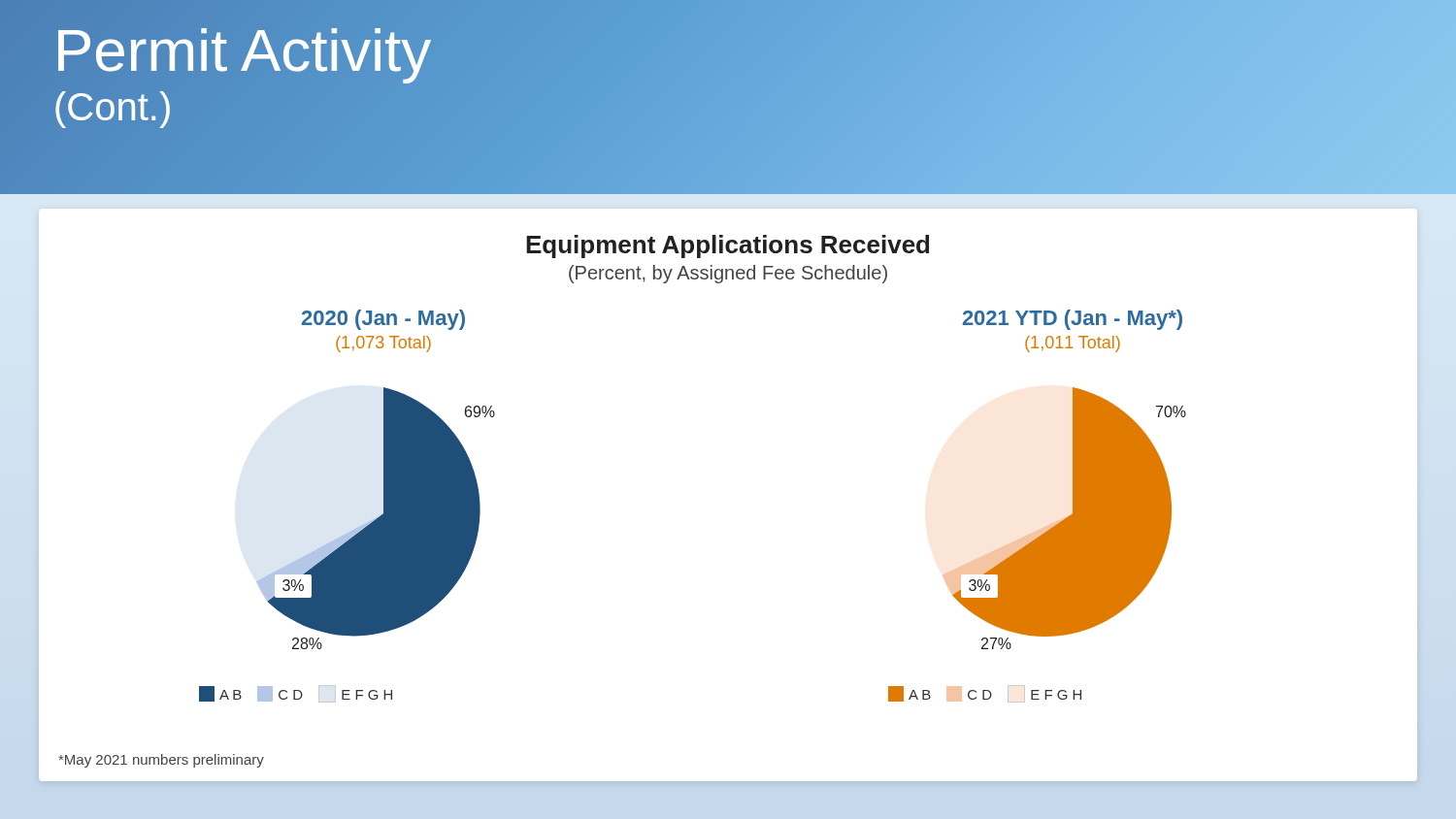1456x819 pixels.
Task: Where is the passage that starts "May 2021 numbers"?
Action: tap(161, 759)
